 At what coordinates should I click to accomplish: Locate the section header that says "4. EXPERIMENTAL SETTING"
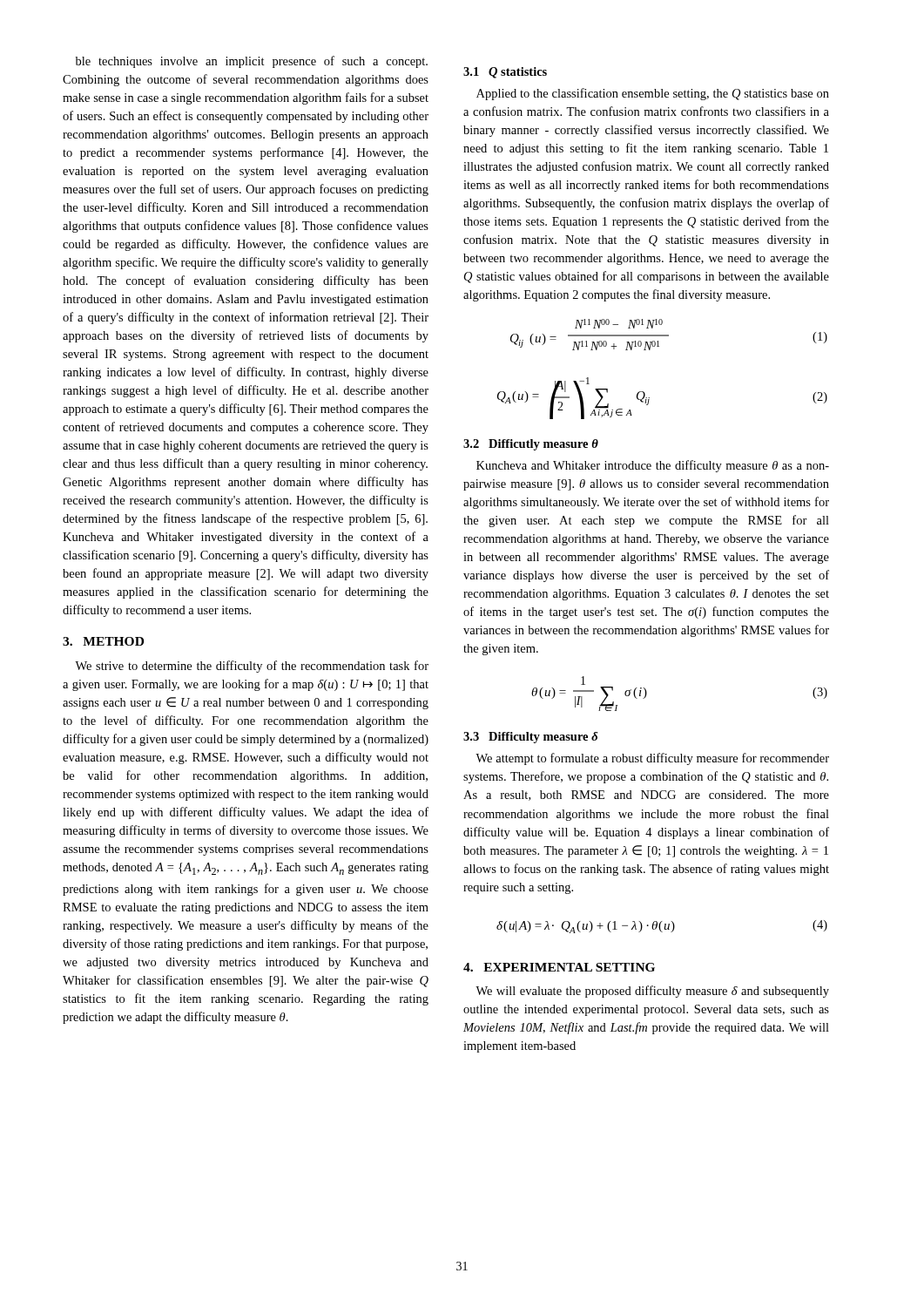(646, 967)
